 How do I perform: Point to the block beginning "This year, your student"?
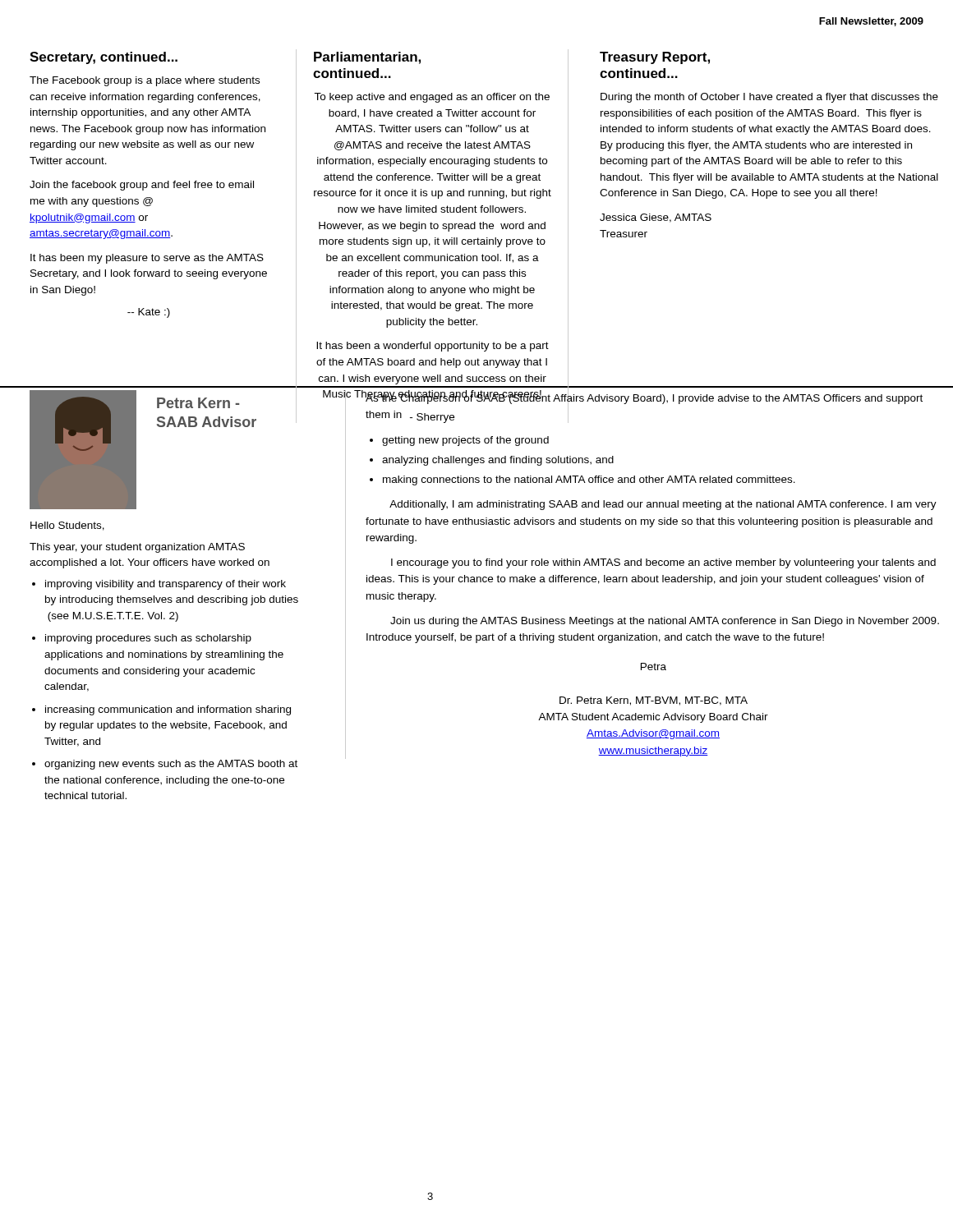coord(150,554)
